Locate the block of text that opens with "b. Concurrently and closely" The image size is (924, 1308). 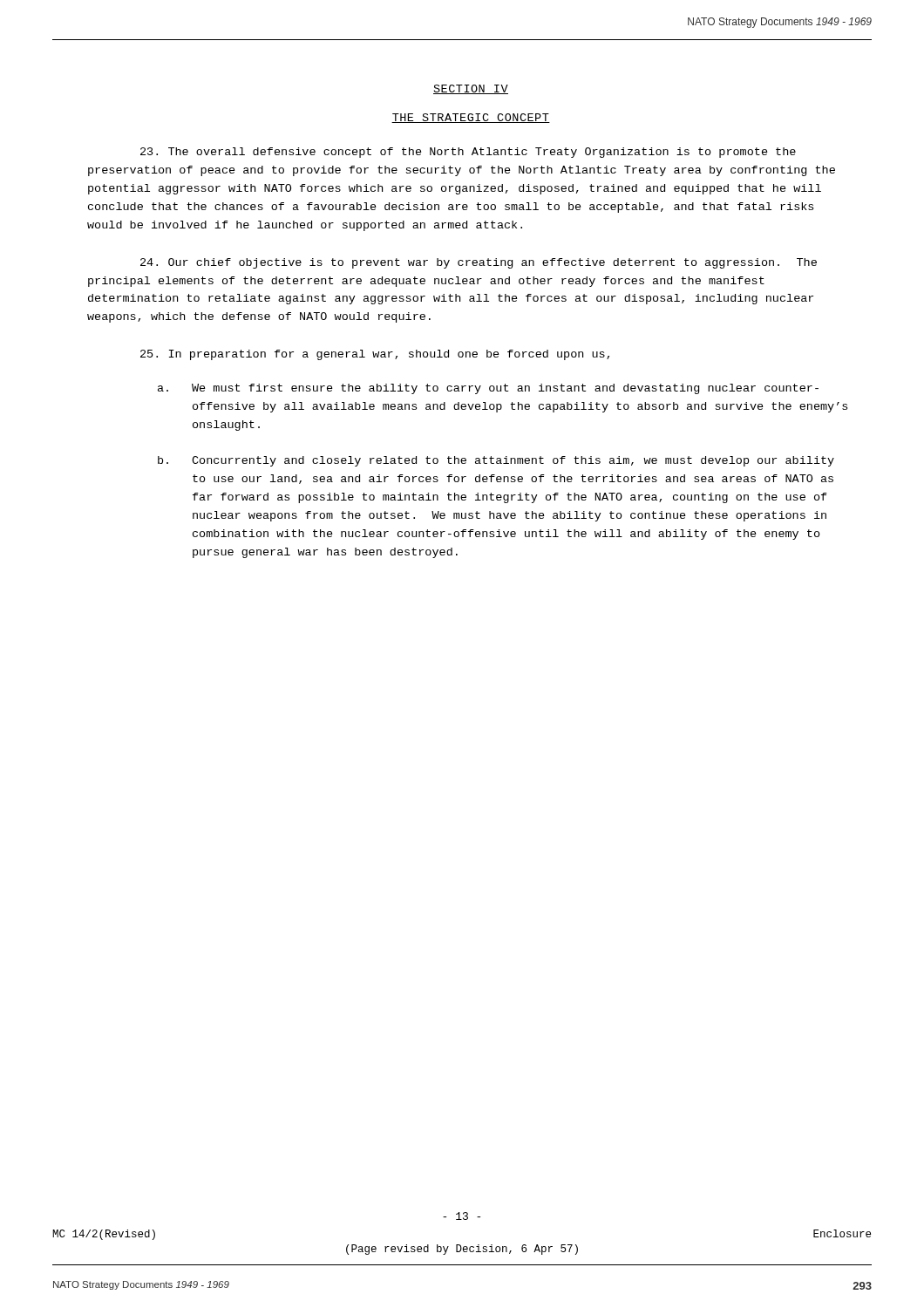click(506, 507)
